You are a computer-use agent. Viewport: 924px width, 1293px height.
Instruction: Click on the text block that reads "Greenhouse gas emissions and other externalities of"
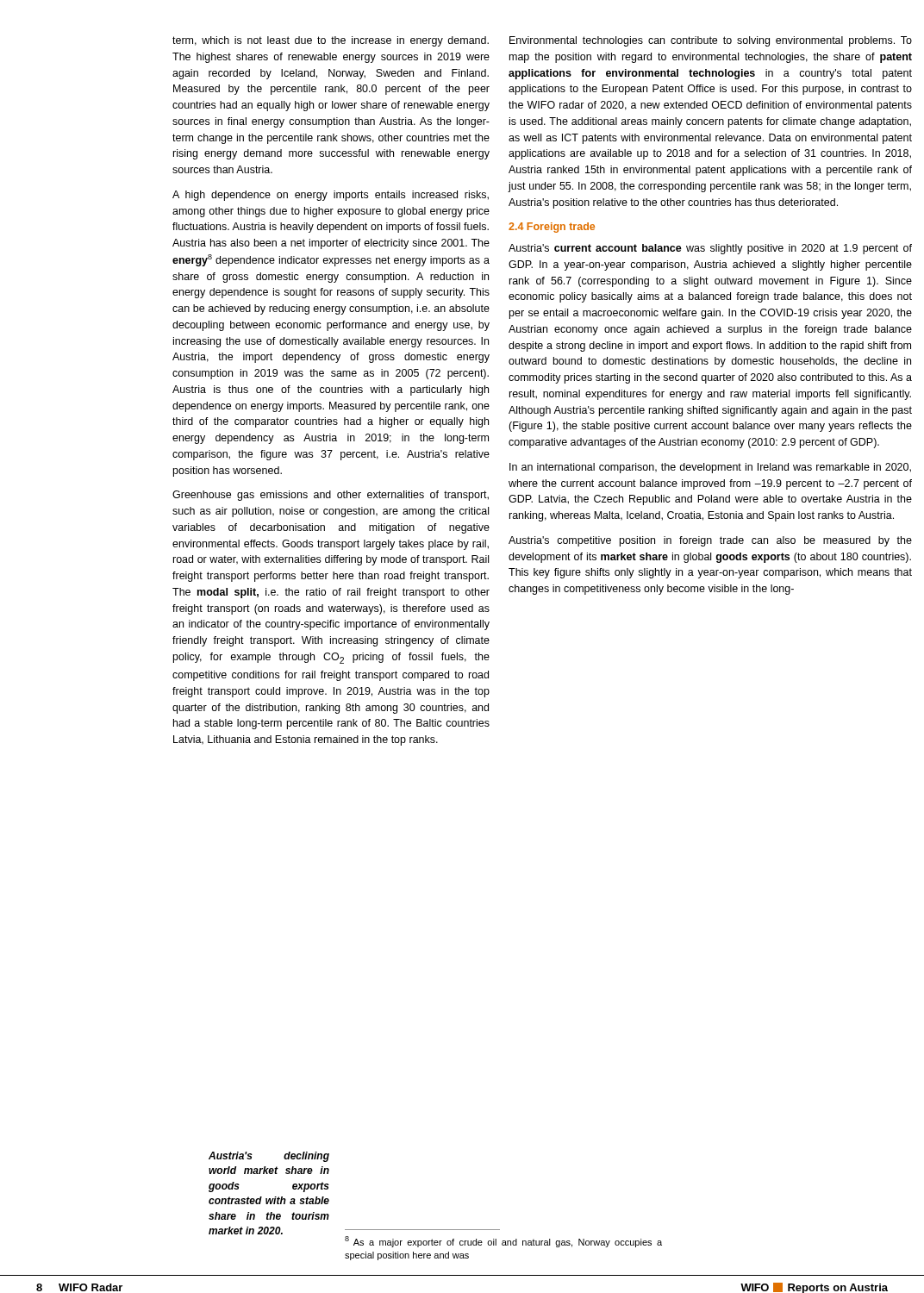click(x=331, y=618)
